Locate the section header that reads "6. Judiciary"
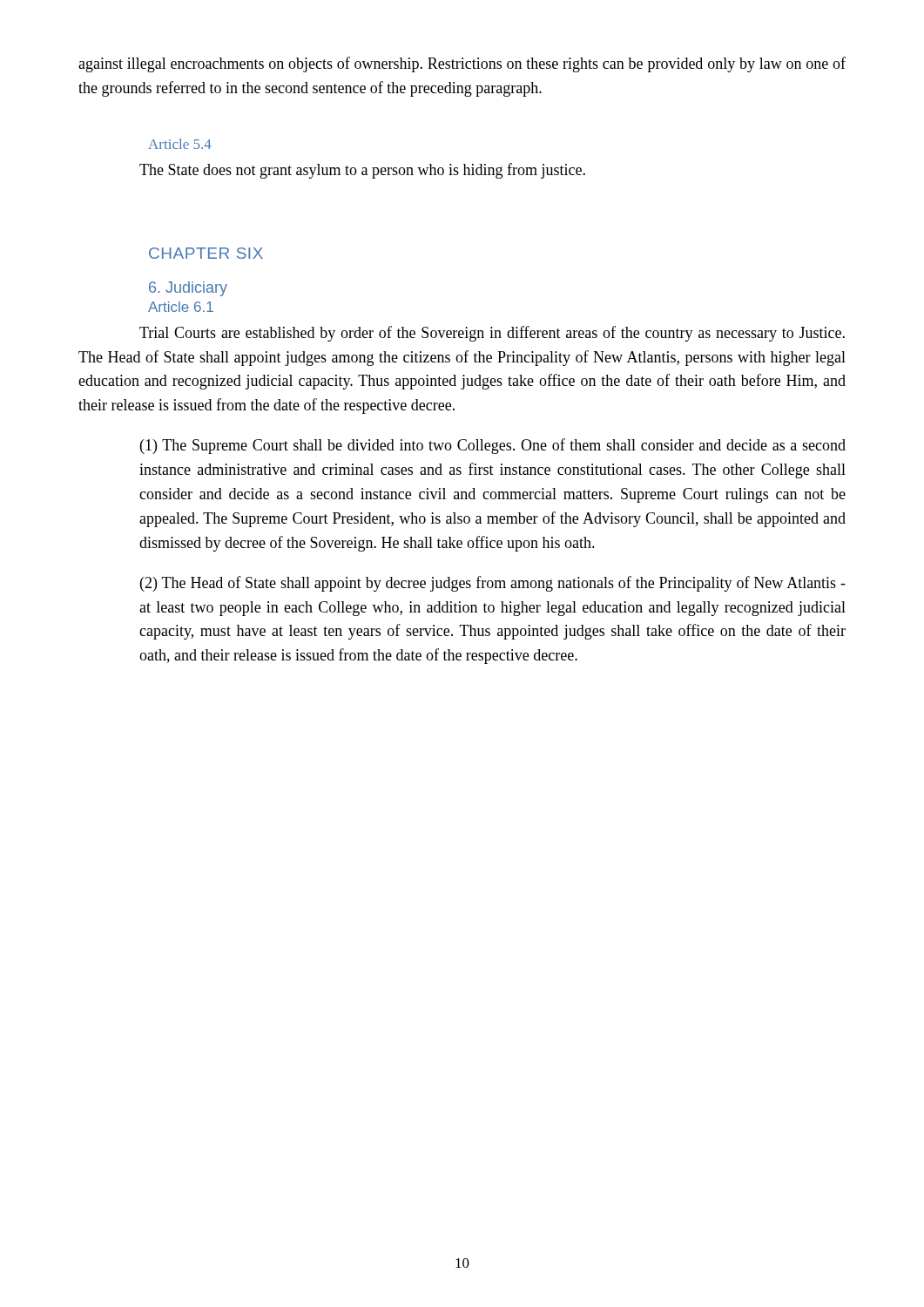The height and width of the screenshot is (1307, 924). click(188, 287)
